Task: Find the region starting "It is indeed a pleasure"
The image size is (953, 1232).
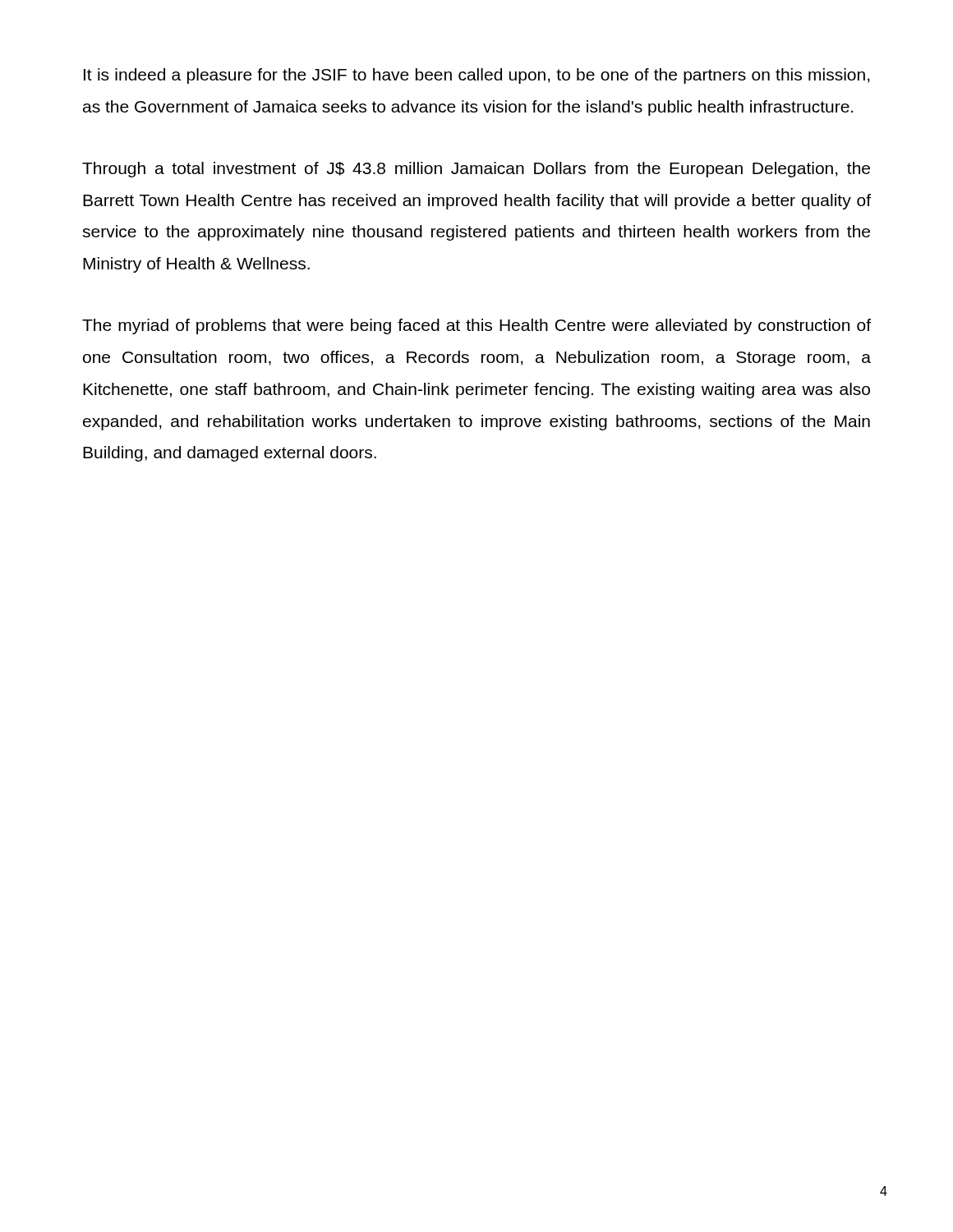Action: click(476, 90)
